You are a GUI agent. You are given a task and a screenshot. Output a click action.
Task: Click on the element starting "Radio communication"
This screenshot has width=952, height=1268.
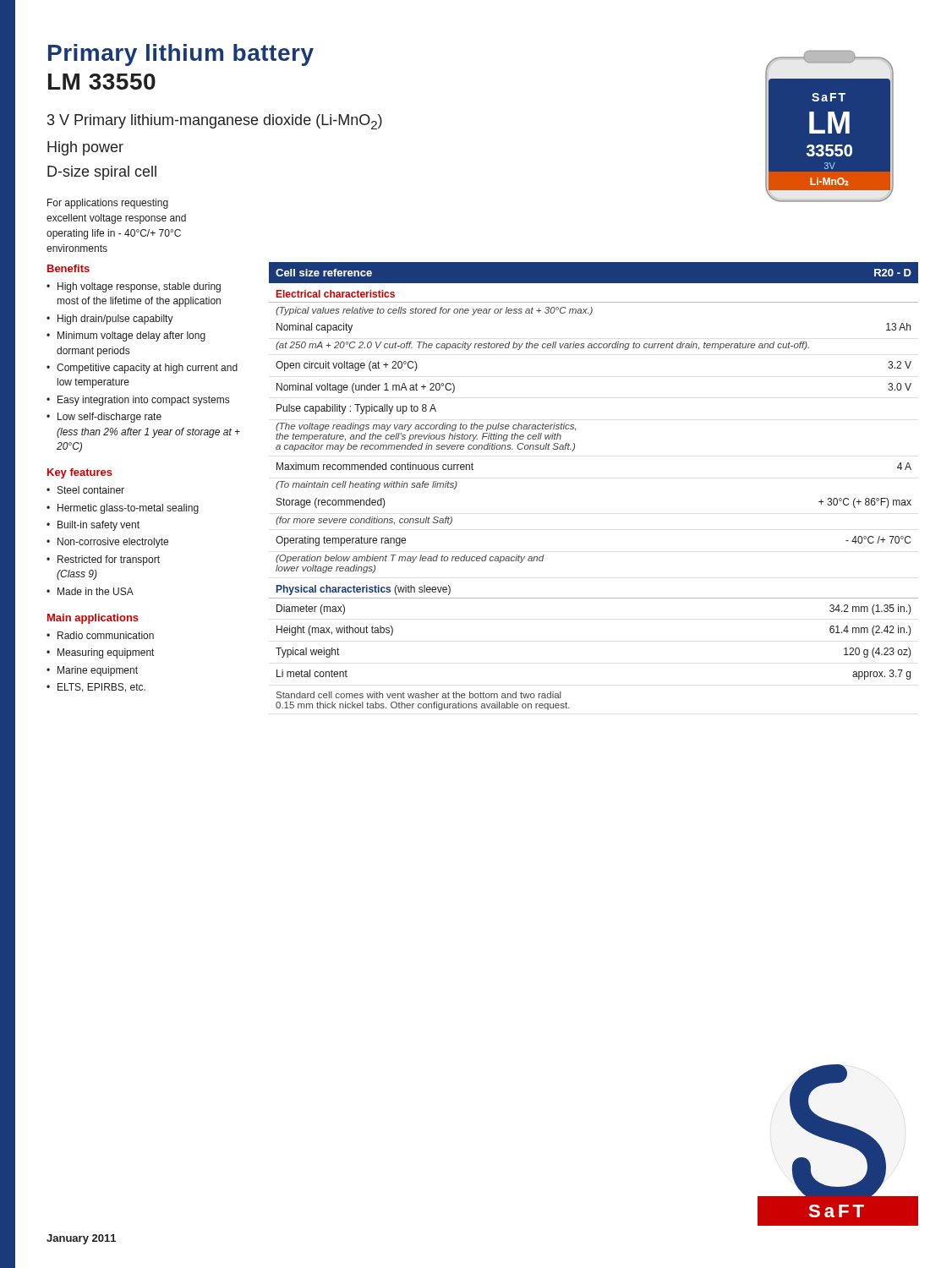pos(105,636)
